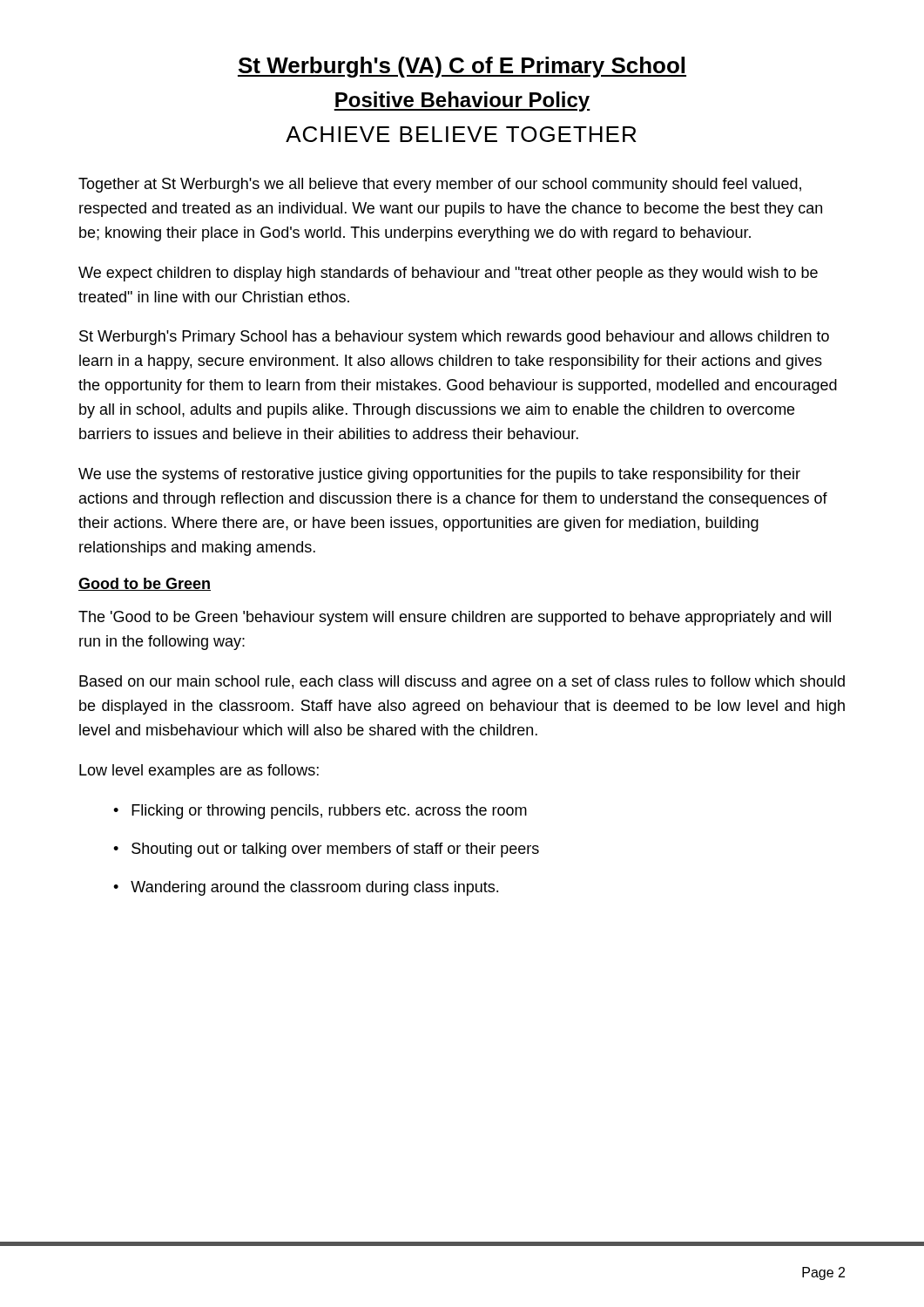Select the region starting "Together at St Werburgh's we"

click(451, 208)
